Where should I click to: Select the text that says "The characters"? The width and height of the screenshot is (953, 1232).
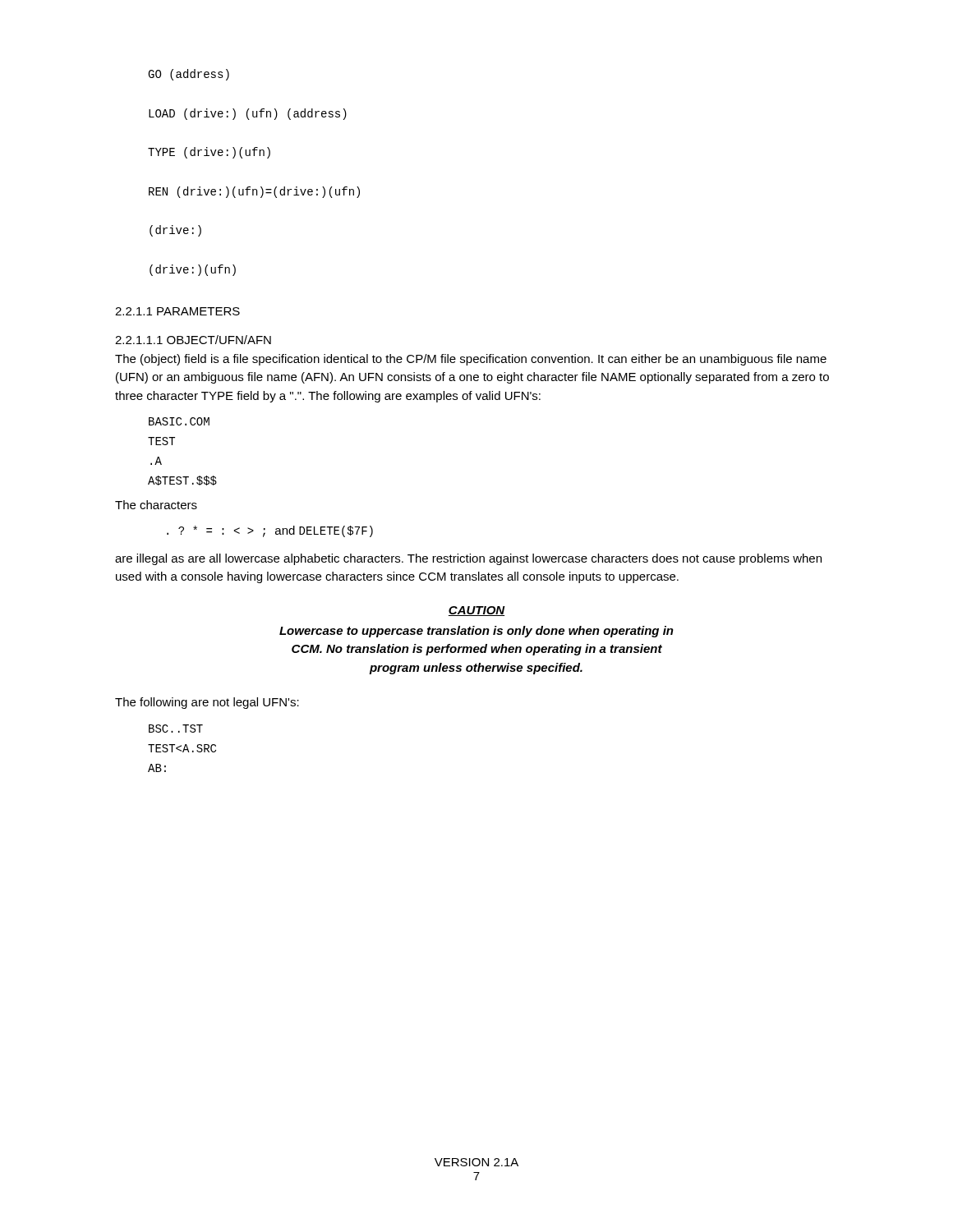pos(156,505)
